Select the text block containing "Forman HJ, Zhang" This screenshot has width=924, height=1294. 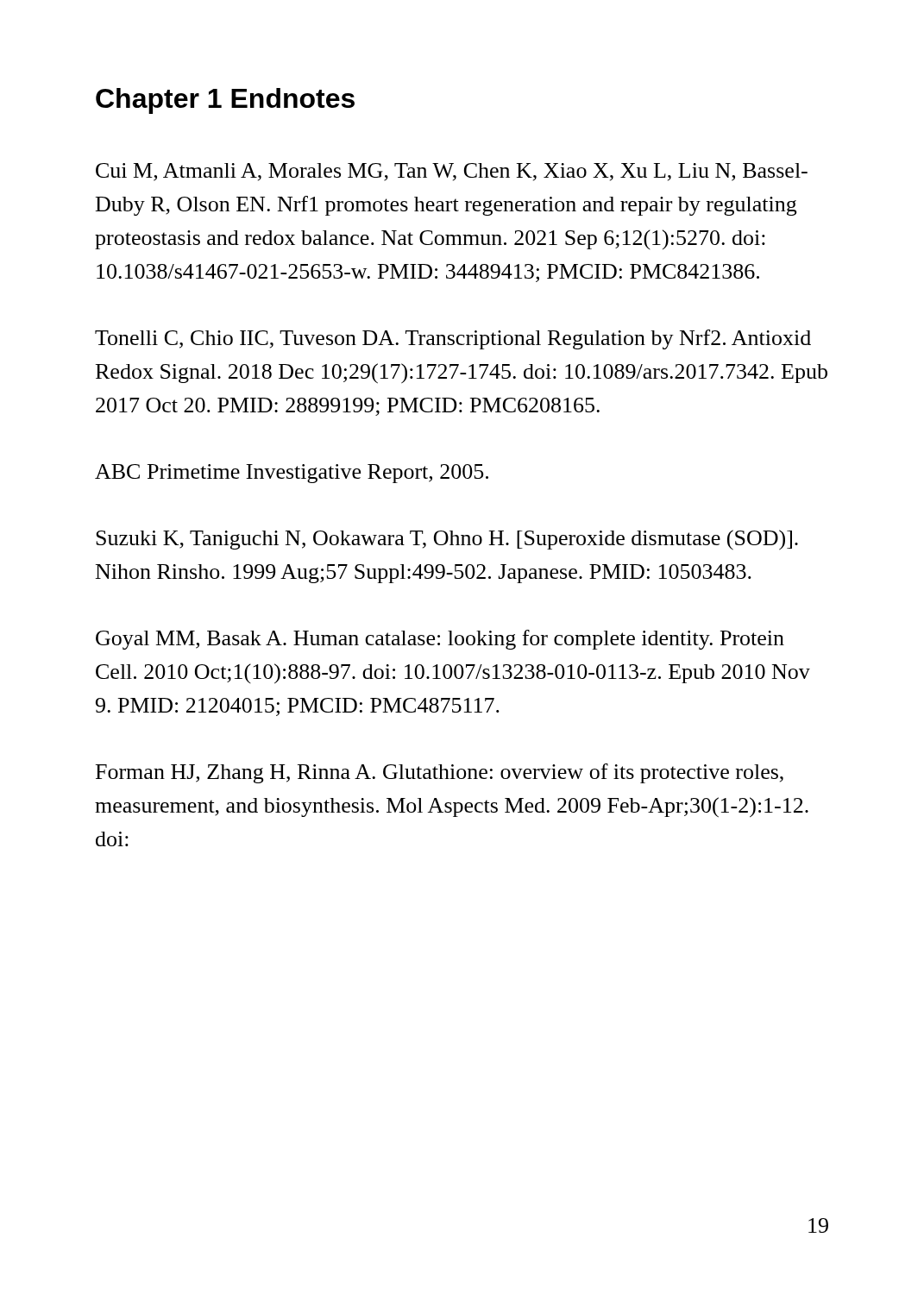tap(452, 805)
